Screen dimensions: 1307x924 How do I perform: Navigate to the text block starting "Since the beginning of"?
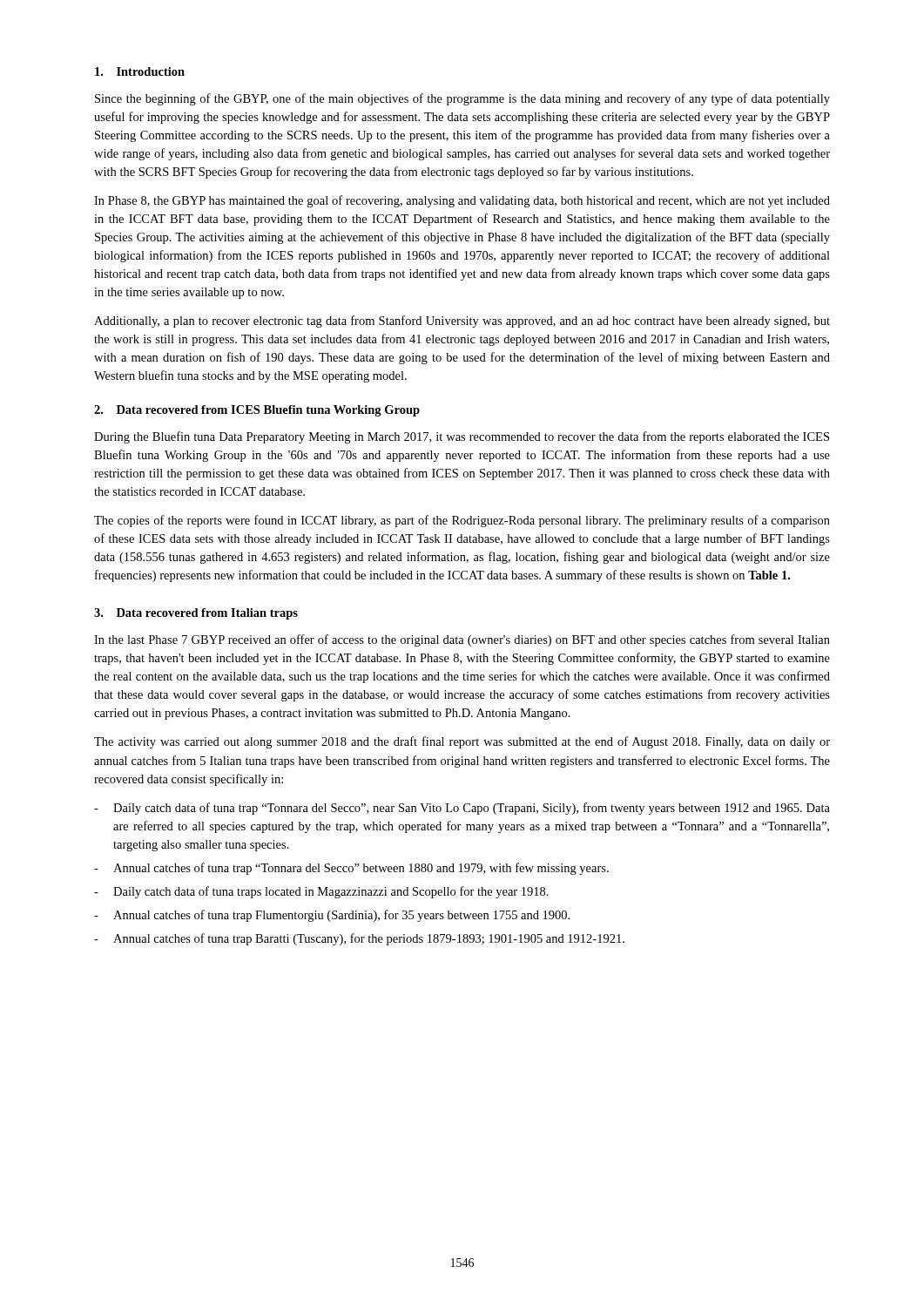[x=462, y=135]
